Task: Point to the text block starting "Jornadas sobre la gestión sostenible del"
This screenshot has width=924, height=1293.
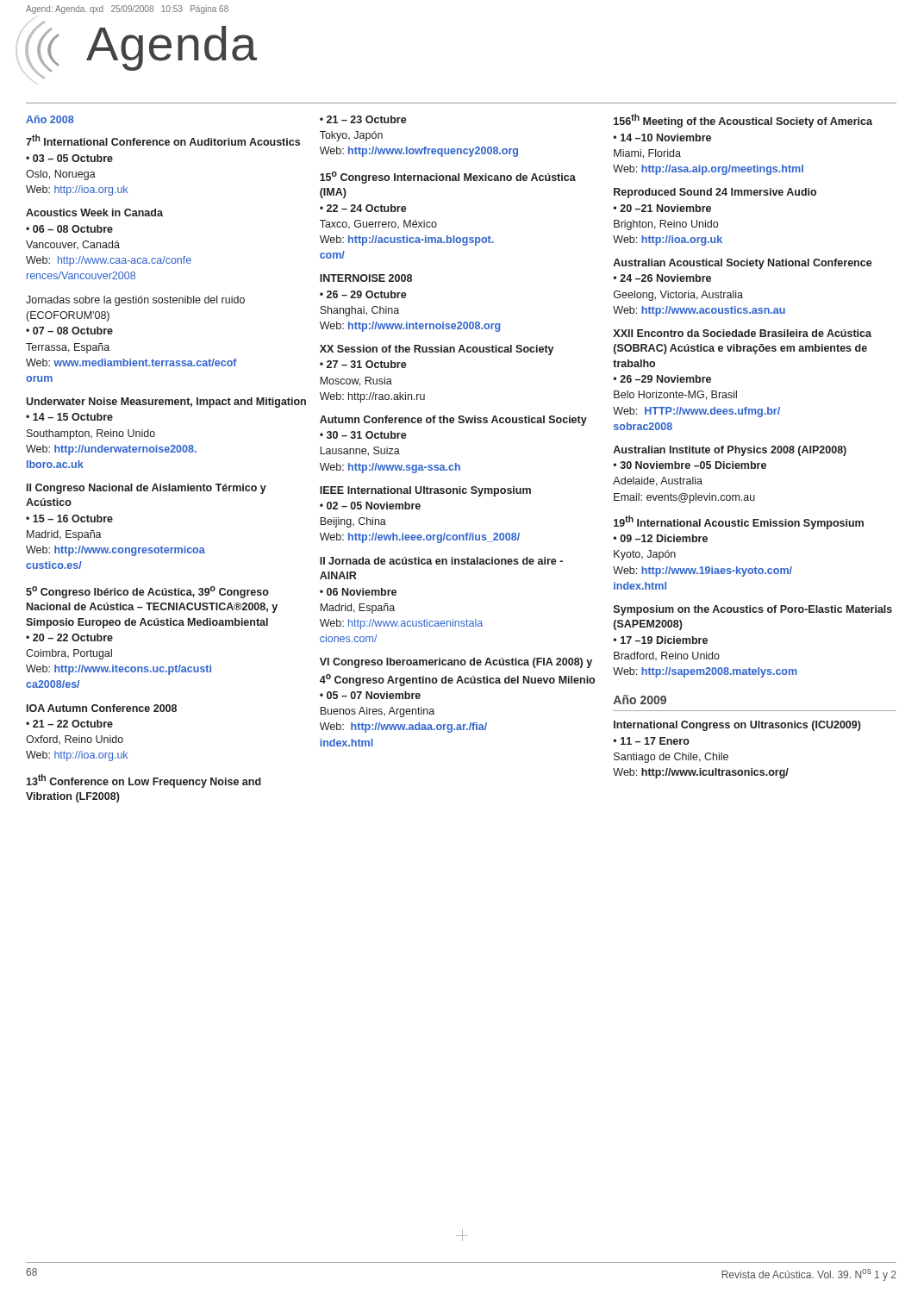Action: [135, 301]
